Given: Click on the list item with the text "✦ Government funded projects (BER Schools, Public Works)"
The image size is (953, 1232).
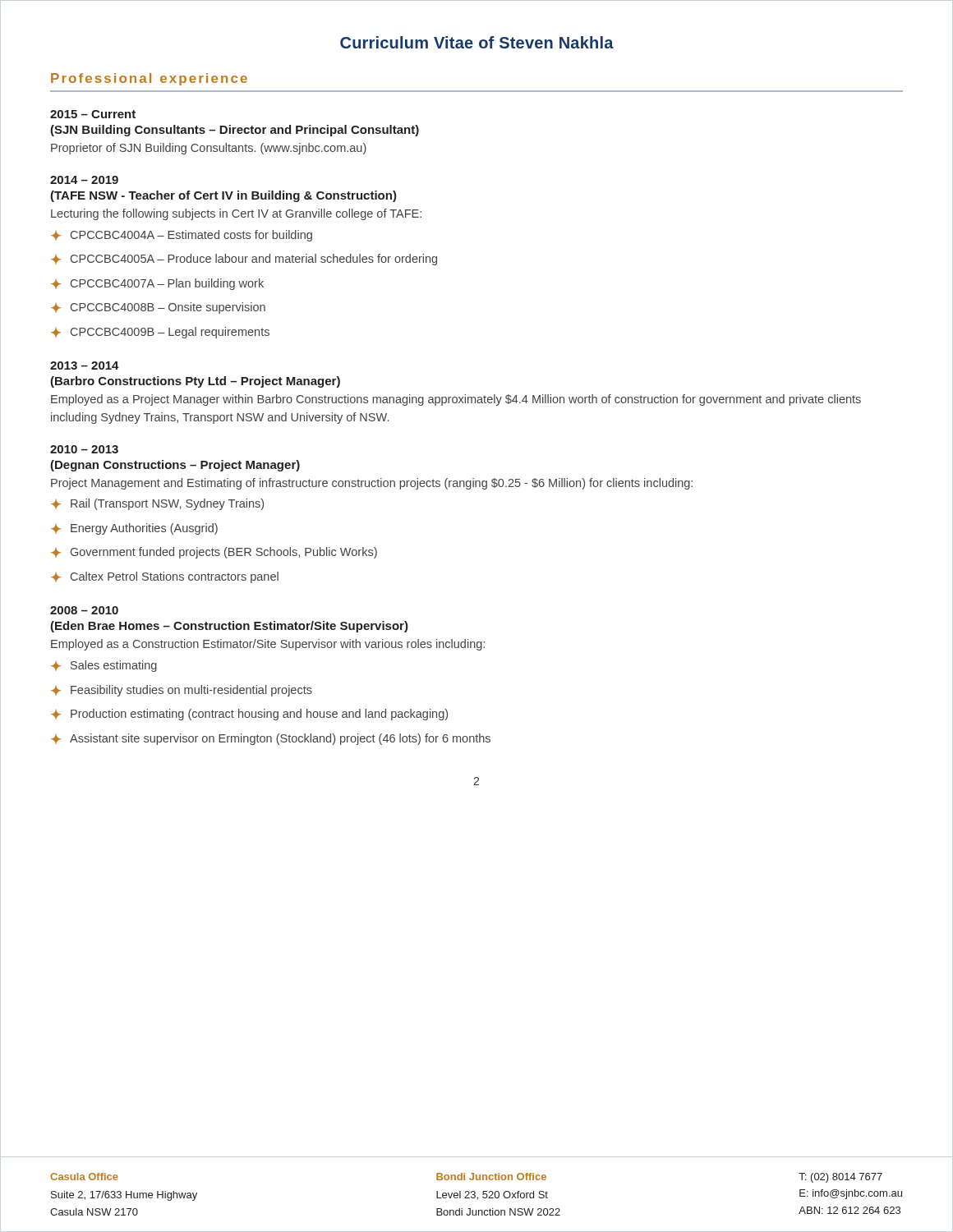Looking at the screenshot, I should coord(214,554).
